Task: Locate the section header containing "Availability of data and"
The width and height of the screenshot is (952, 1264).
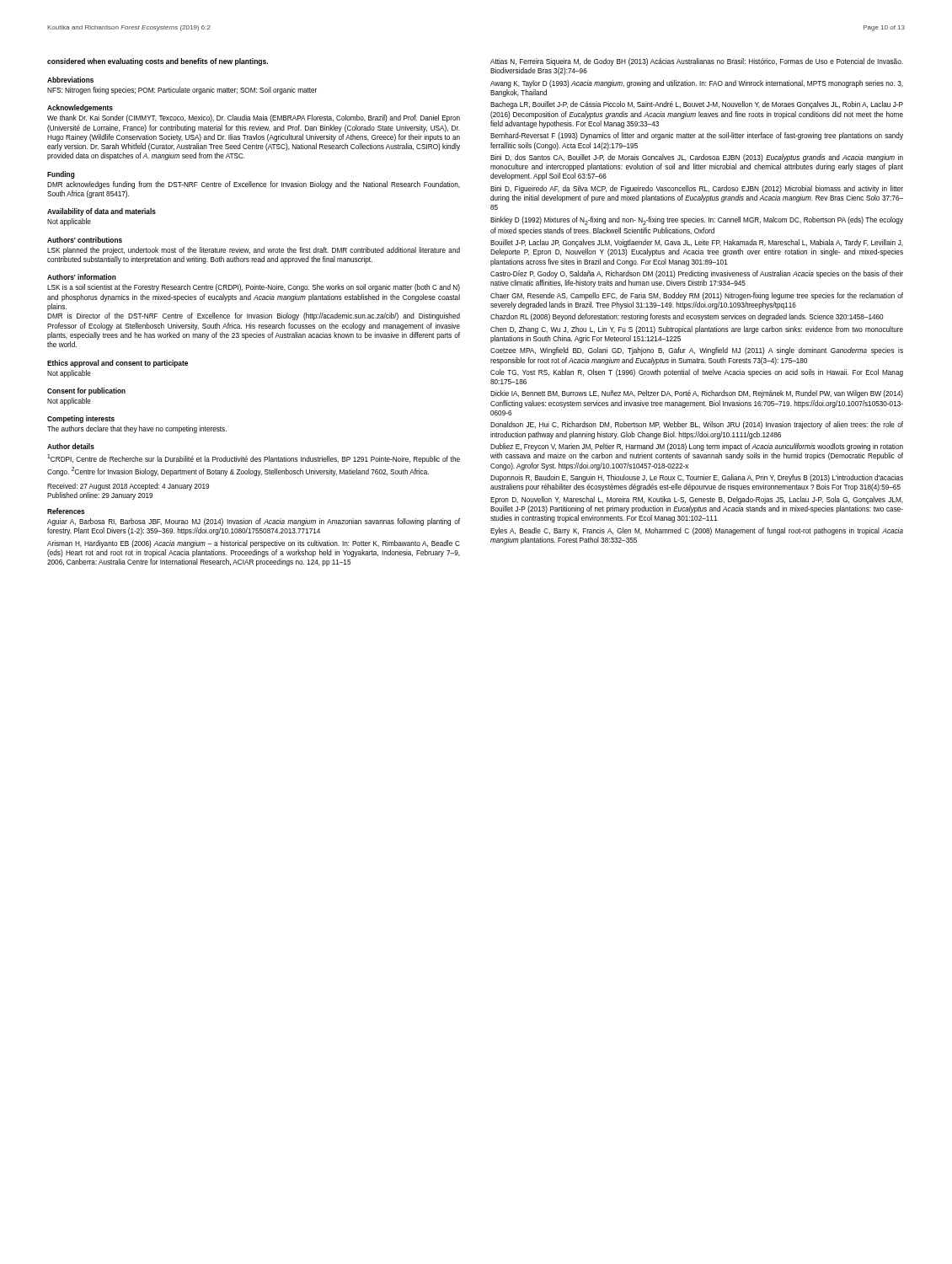Action: 101,212
